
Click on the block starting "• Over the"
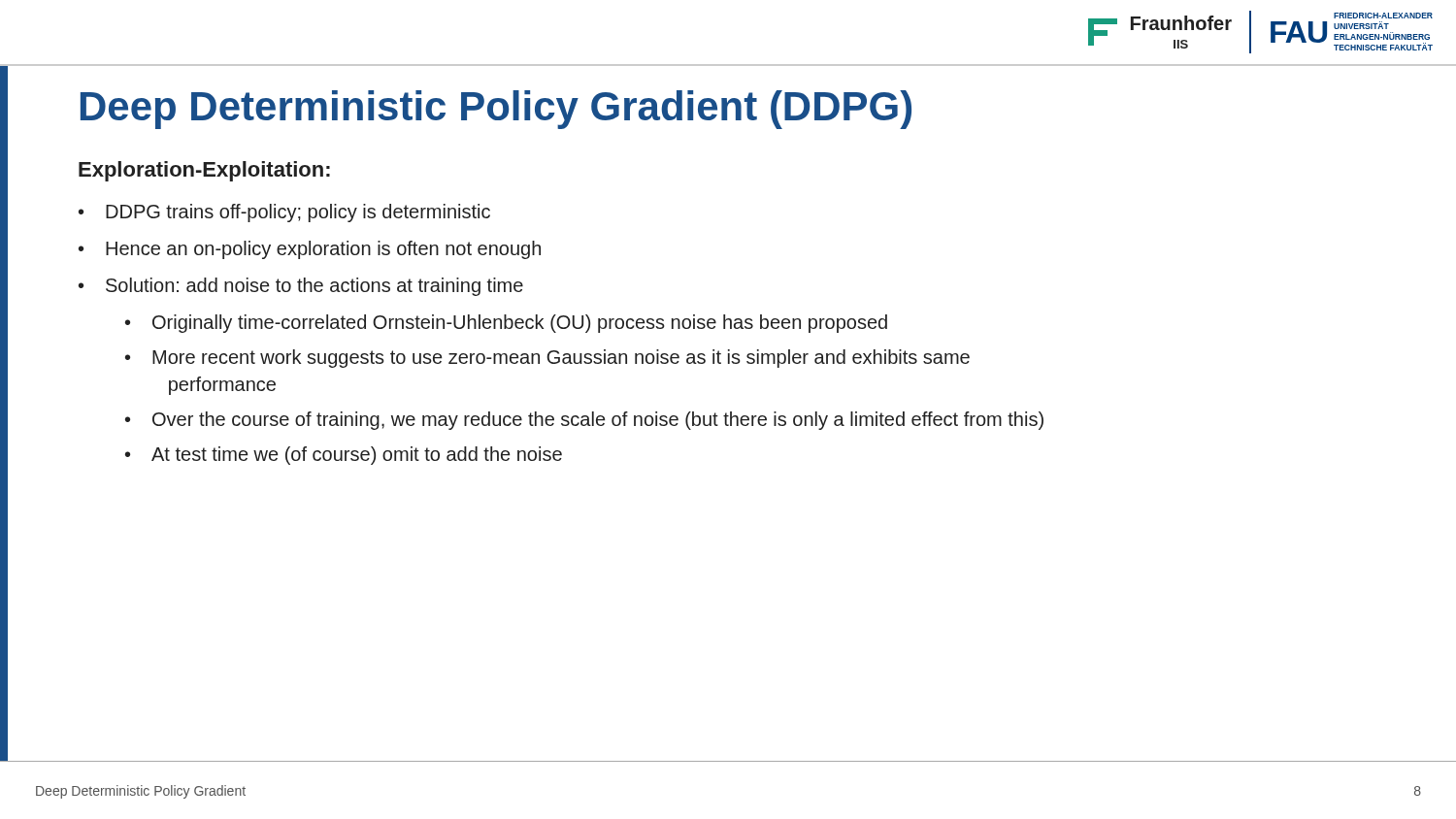pyautogui.click(x=584, y=419)
